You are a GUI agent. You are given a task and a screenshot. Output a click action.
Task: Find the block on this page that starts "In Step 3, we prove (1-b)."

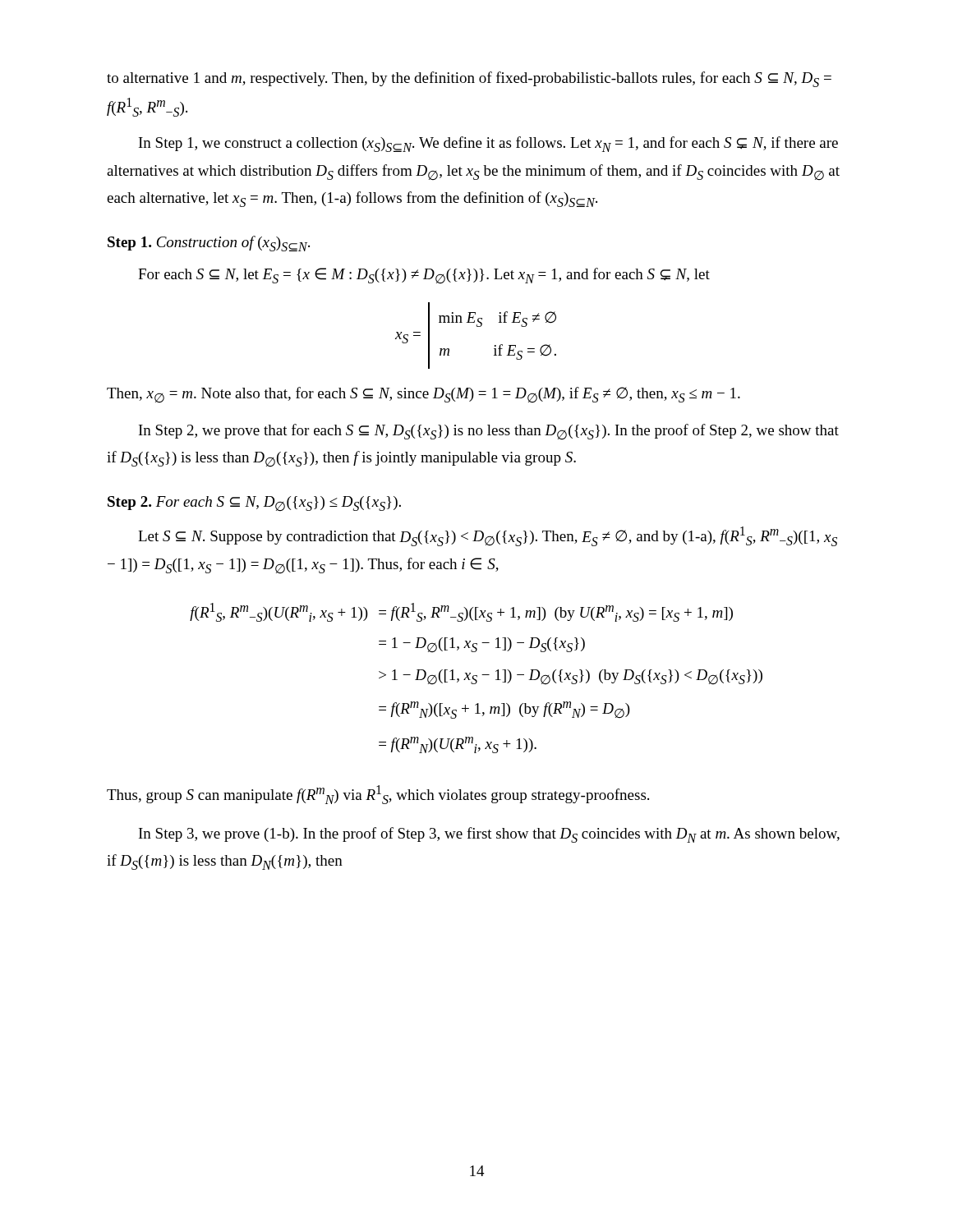coord(476,848)
